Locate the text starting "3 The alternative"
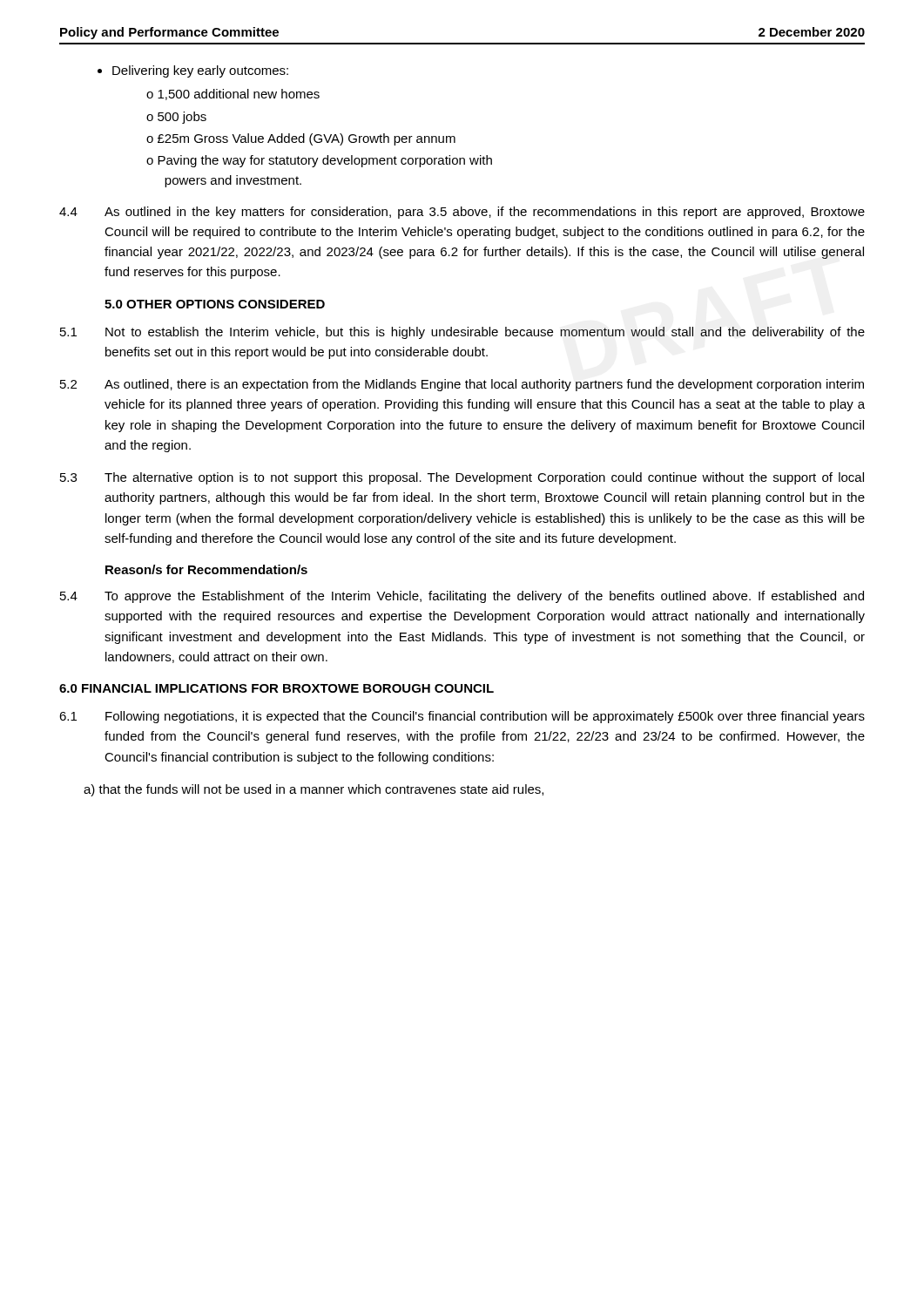Image resolution: width=924 pixels, height=1307 pixels. point(462,508)
